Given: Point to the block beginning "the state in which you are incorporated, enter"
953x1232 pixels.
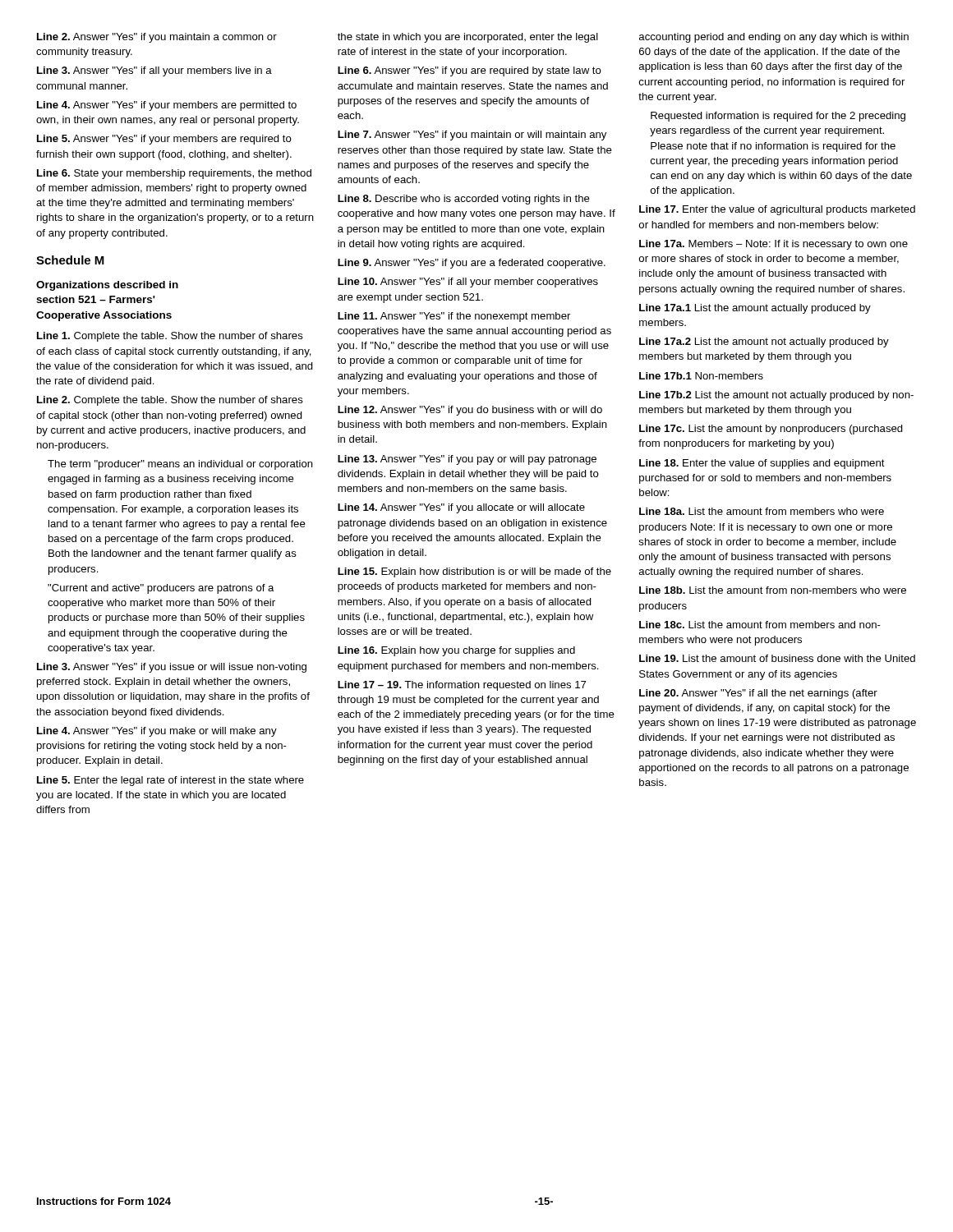Looking at the screenshot, I should [x=476, y=45].
